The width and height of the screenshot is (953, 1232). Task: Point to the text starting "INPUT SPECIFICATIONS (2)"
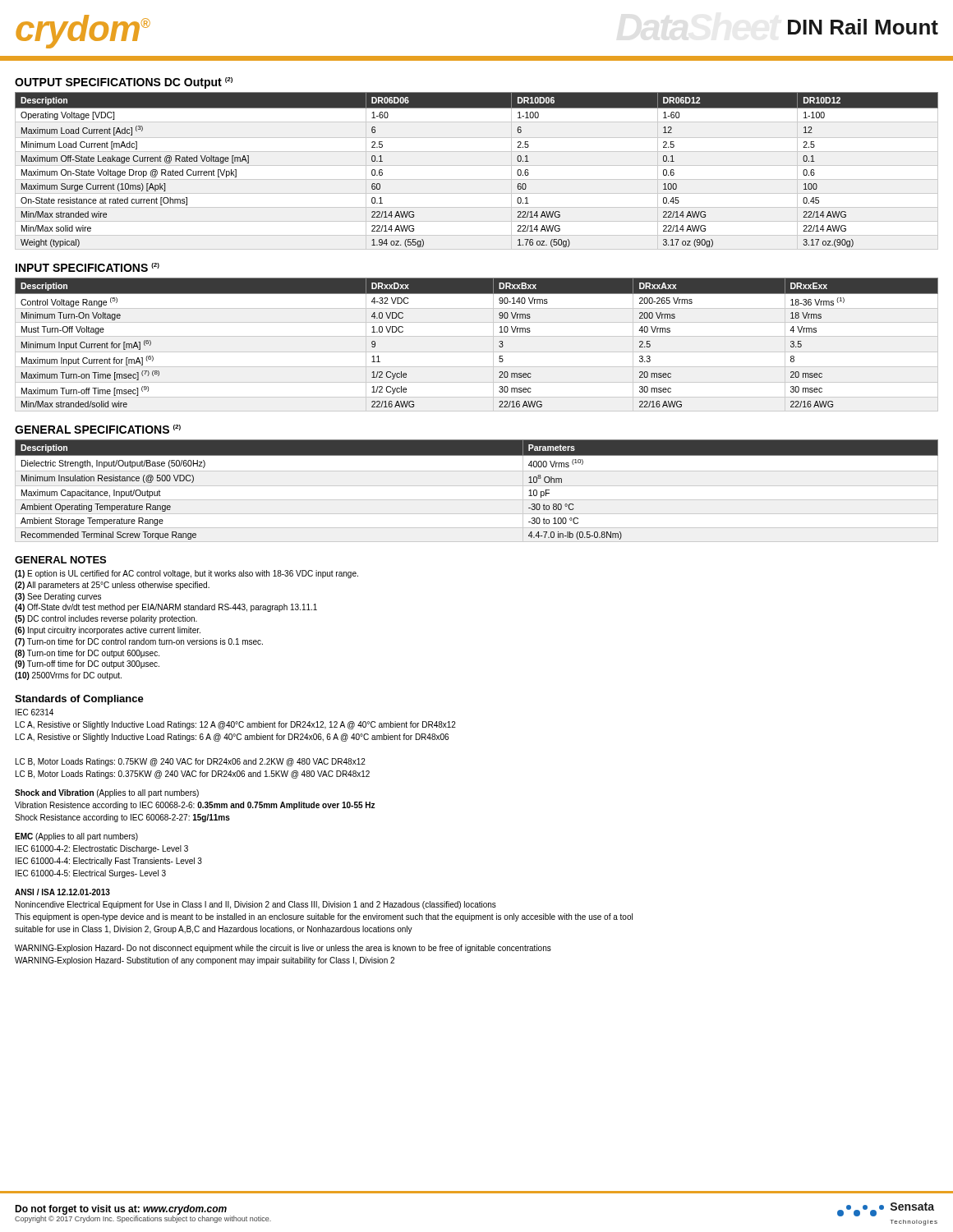(87, 267)
